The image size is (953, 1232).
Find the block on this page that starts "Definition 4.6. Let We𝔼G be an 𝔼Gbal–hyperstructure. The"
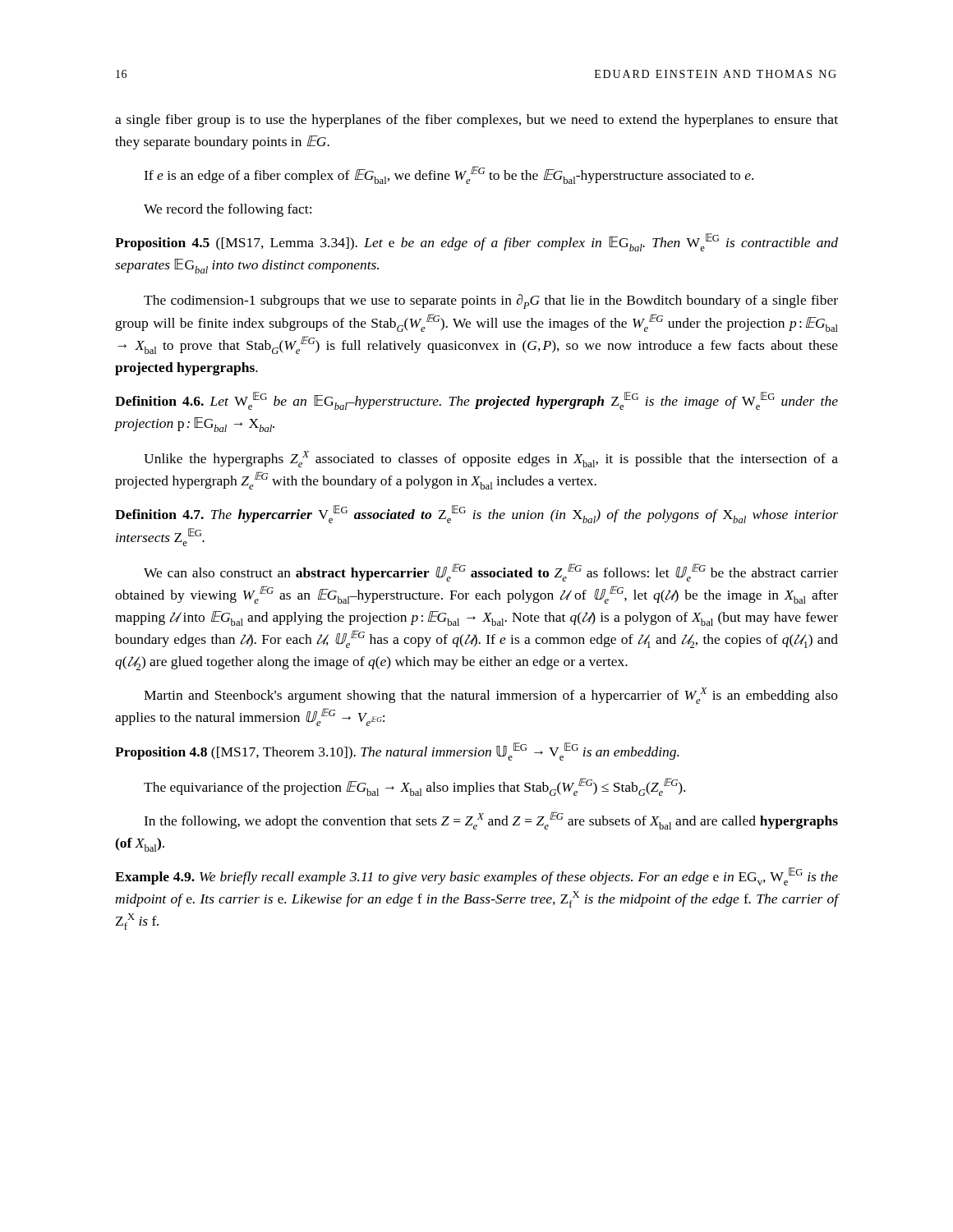(x=476, y=413)
